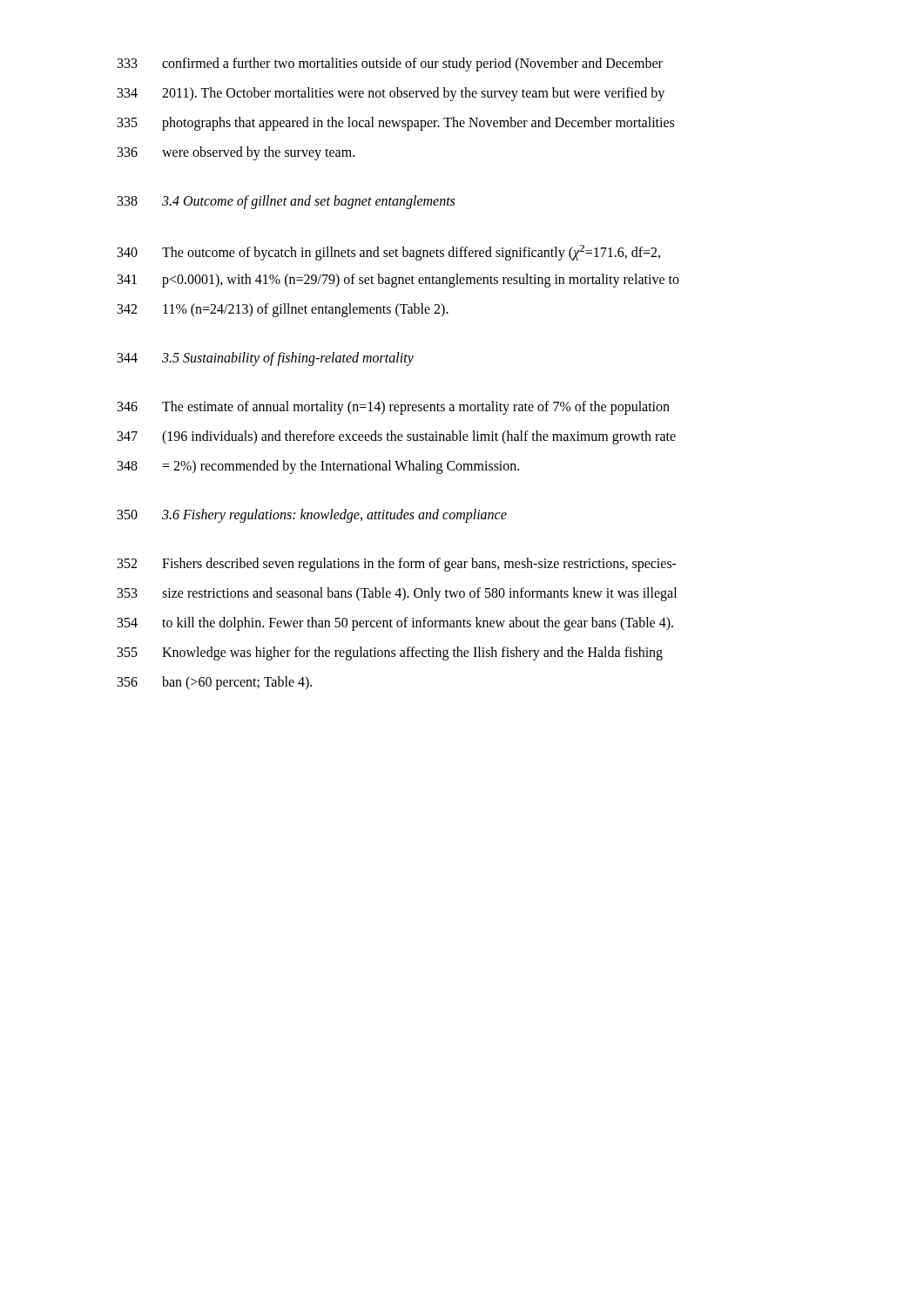The image size is (924, 1307).
Task: Find the block on this page that starts "355 Knowledge was higher for"
Action: click(x=475, y=656)
